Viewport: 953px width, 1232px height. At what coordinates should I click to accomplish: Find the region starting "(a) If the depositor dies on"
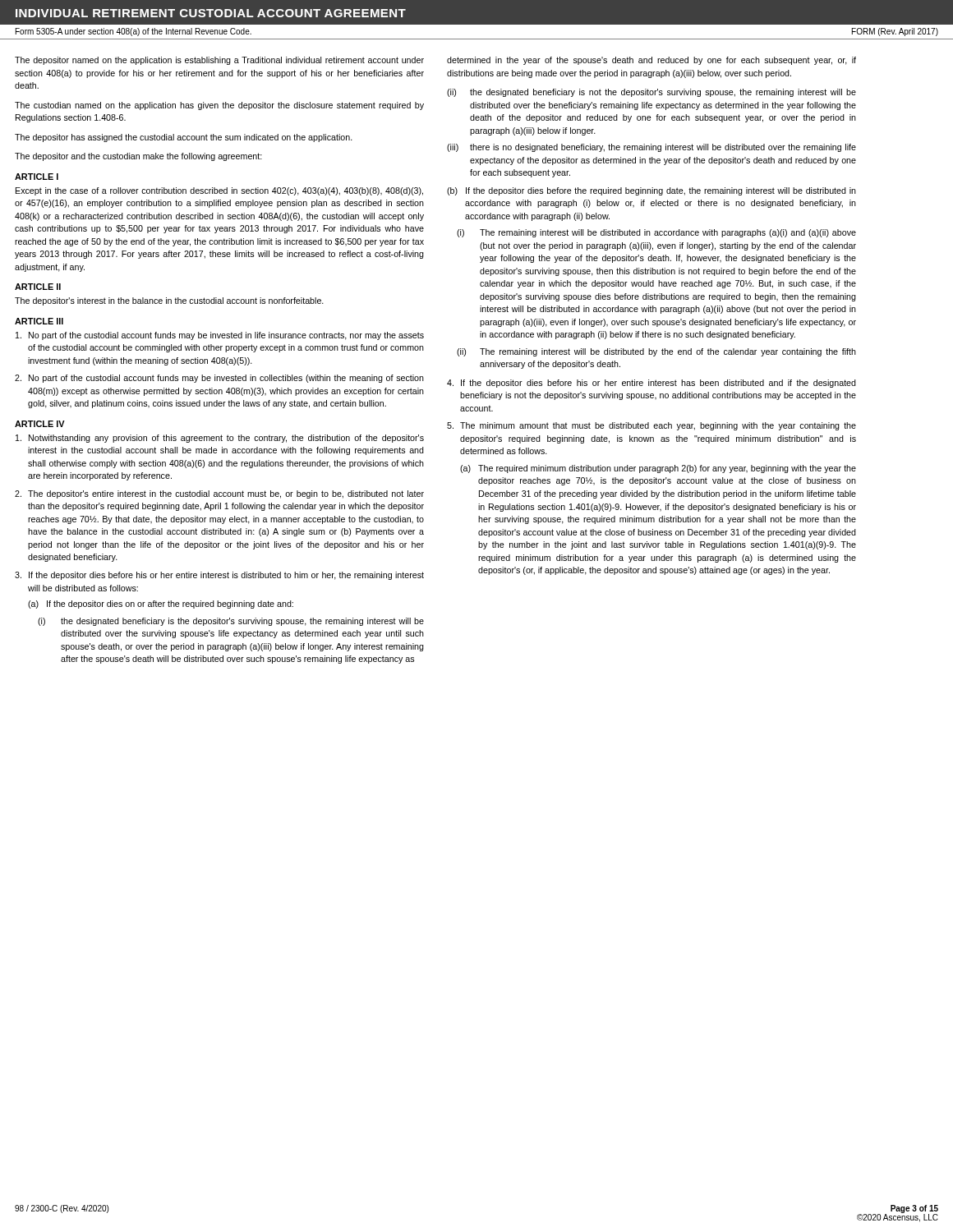pos(226,604)
